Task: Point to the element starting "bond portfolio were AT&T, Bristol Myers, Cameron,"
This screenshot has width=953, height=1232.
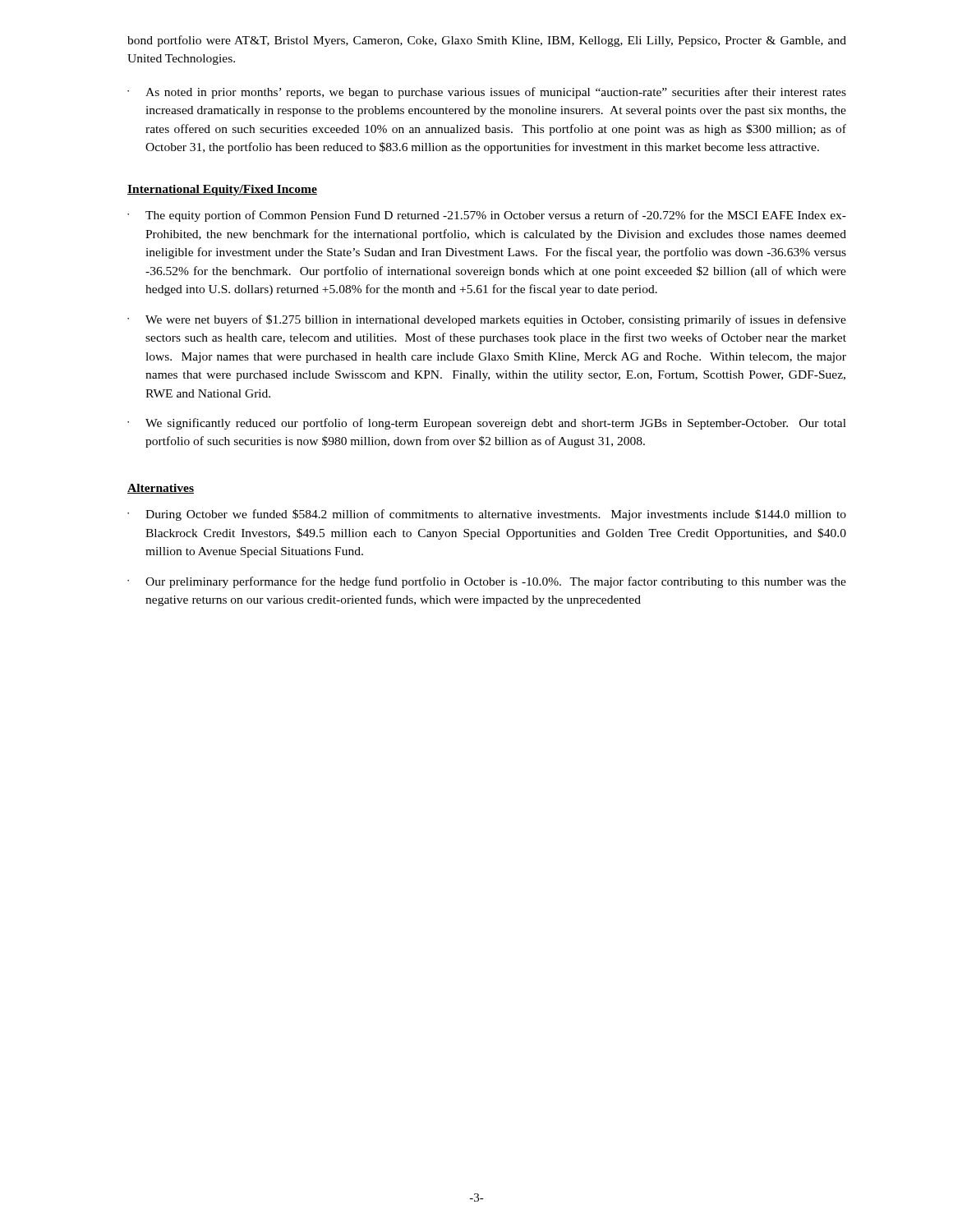Action: point(487,49)
